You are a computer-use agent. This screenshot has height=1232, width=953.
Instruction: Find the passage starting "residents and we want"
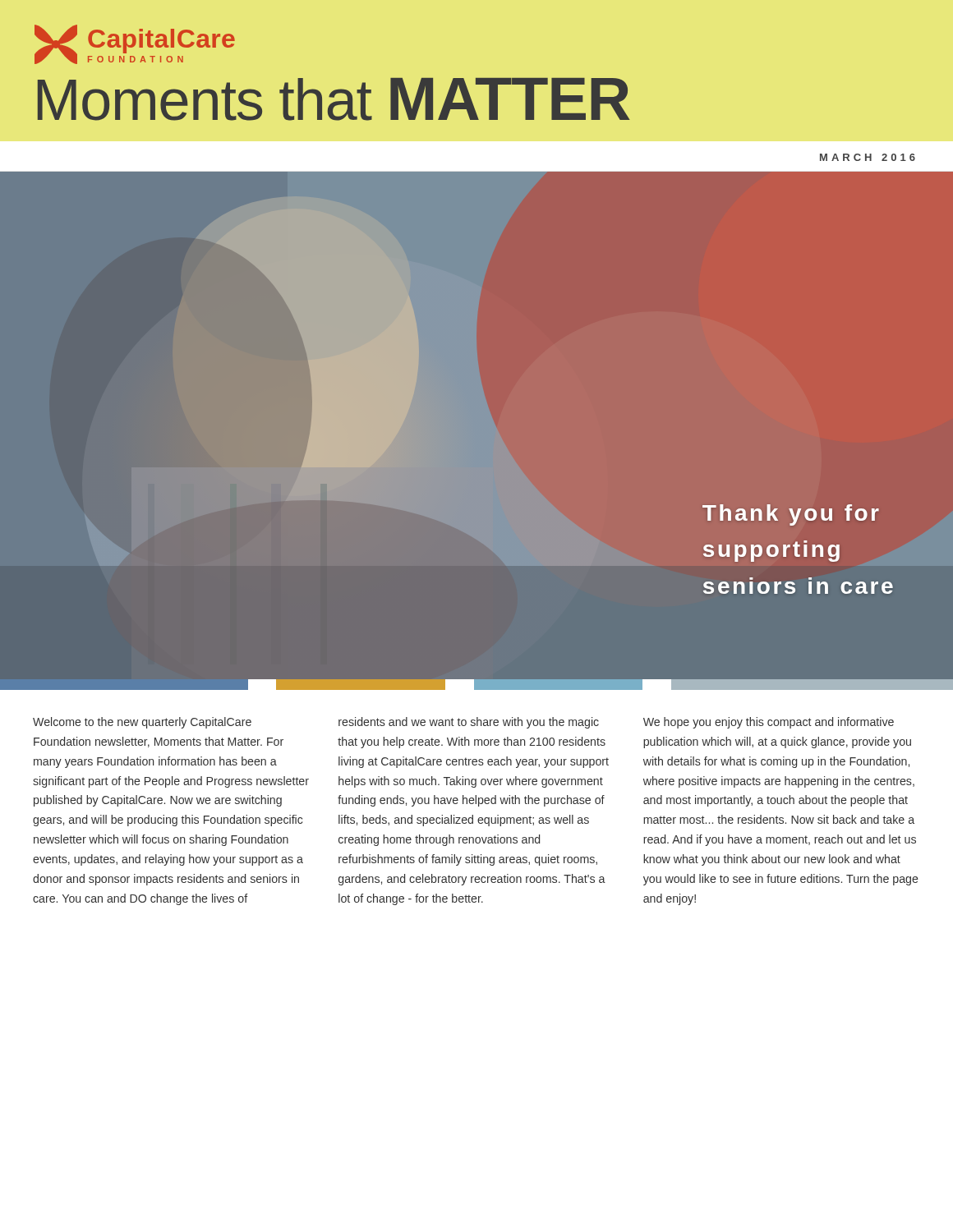[x=473, y=810]
